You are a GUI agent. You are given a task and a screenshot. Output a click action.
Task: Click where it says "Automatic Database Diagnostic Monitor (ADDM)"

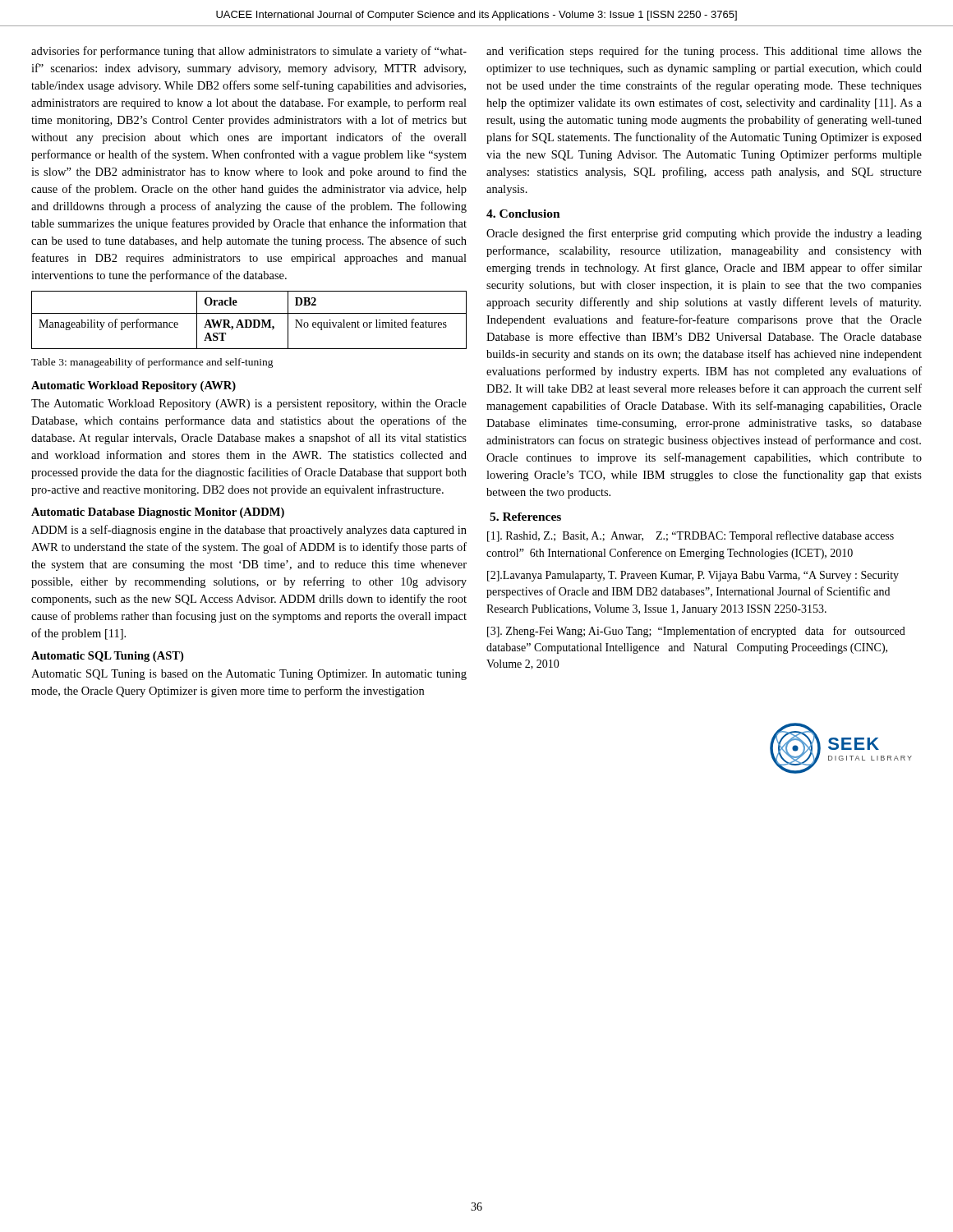[x=158, y=512]
